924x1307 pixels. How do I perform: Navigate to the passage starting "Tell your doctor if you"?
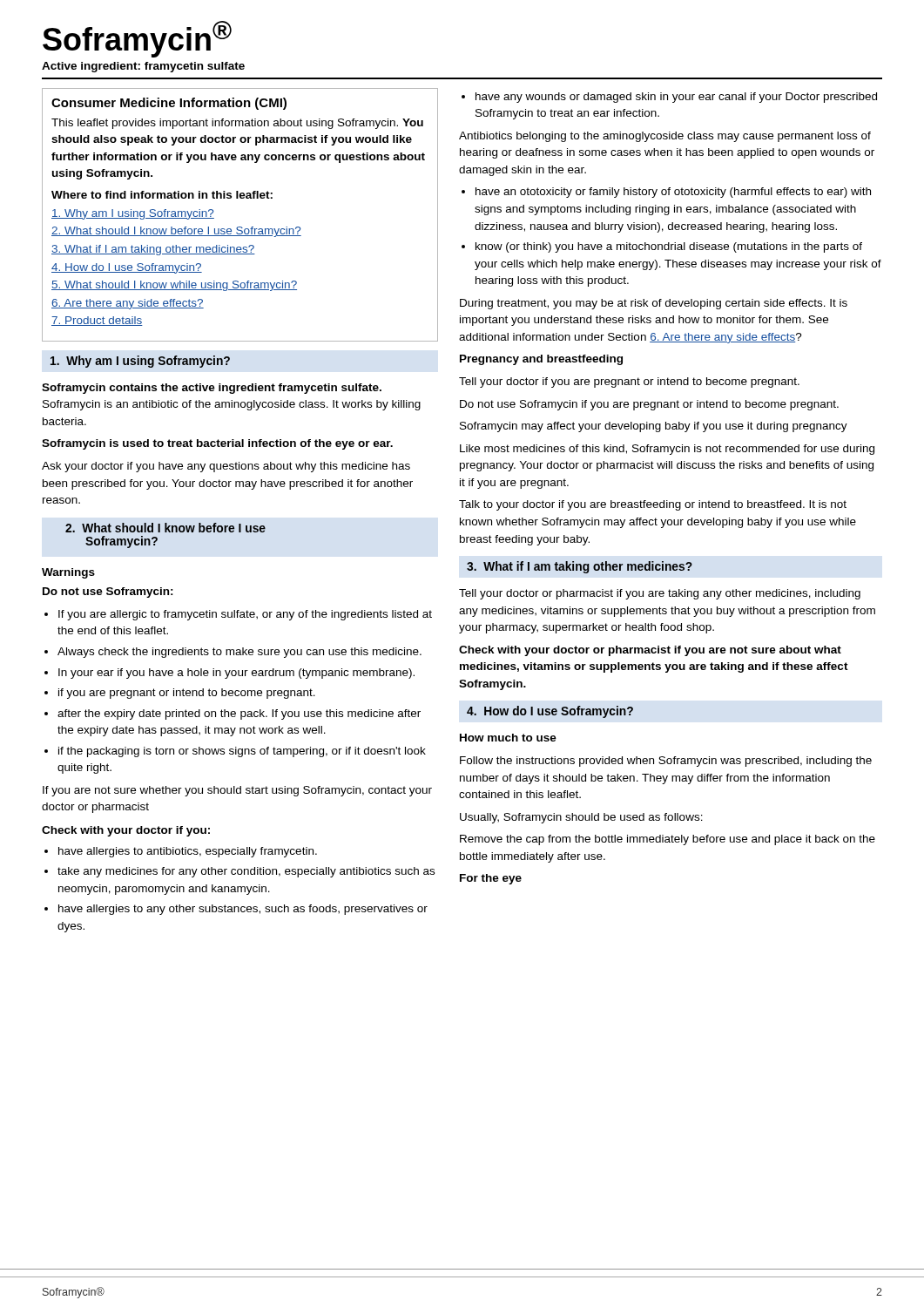point(671,460)
